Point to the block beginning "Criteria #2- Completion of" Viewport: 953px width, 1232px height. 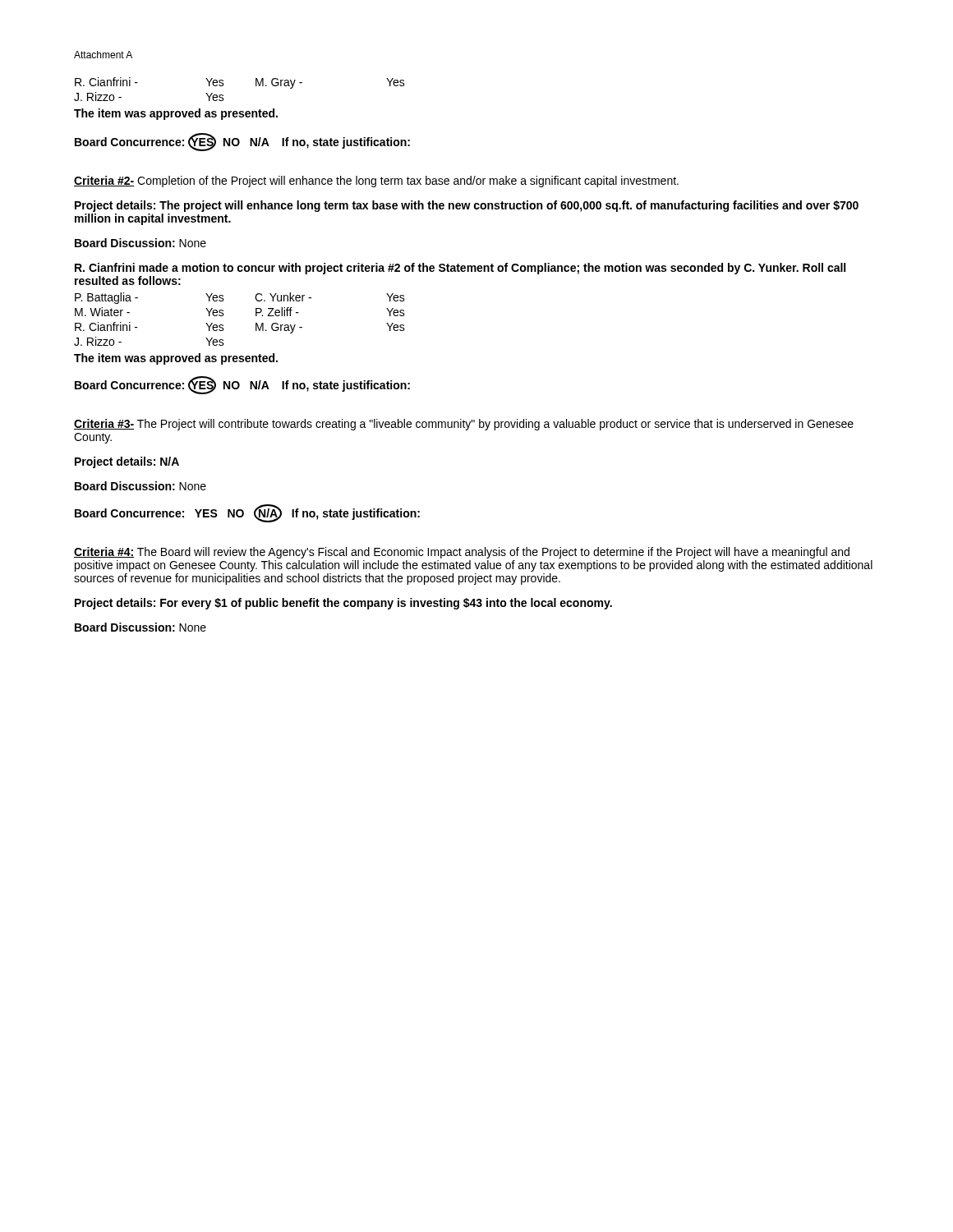pos(377,181)
